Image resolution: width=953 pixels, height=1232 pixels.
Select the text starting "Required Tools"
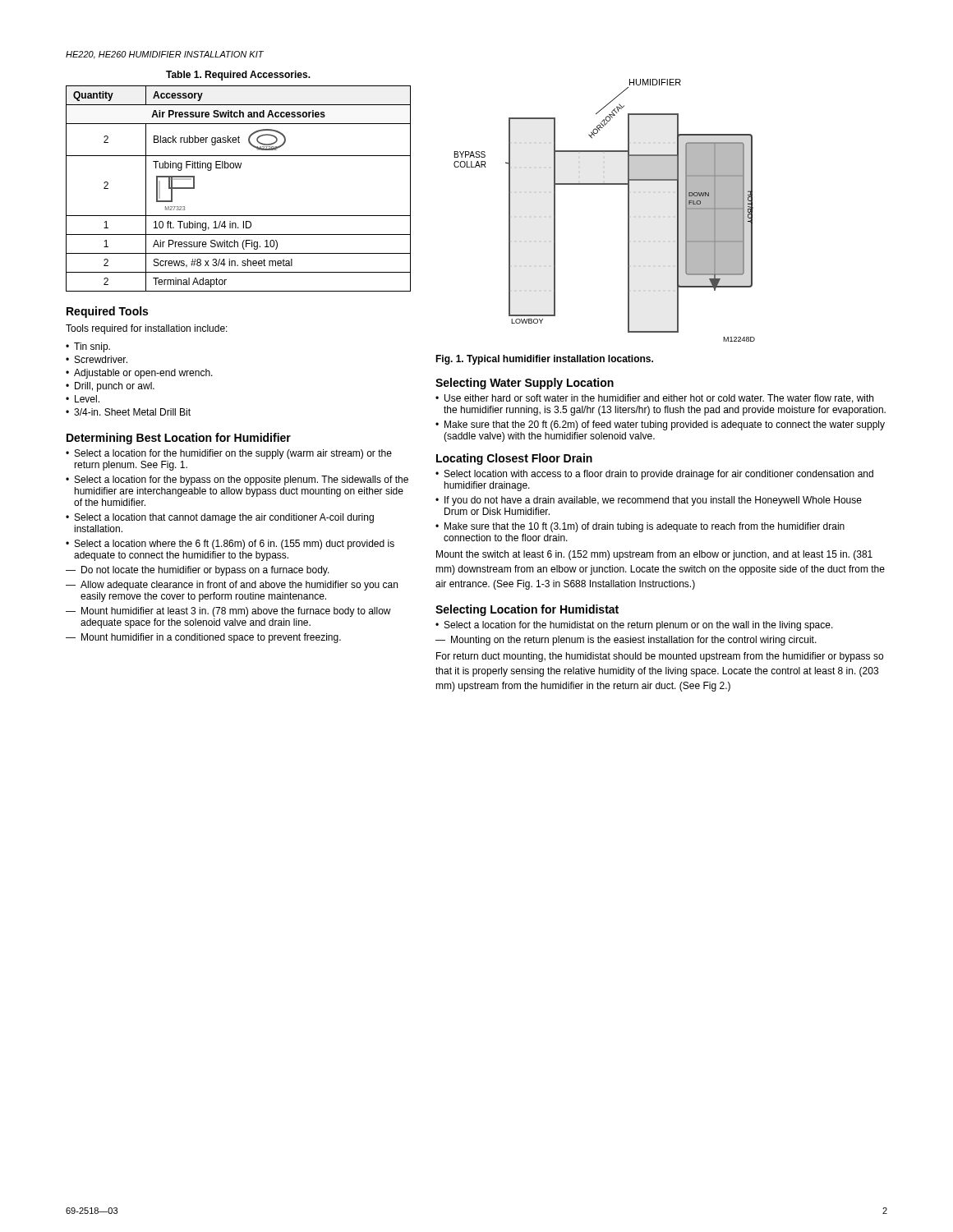pos(107,311)
